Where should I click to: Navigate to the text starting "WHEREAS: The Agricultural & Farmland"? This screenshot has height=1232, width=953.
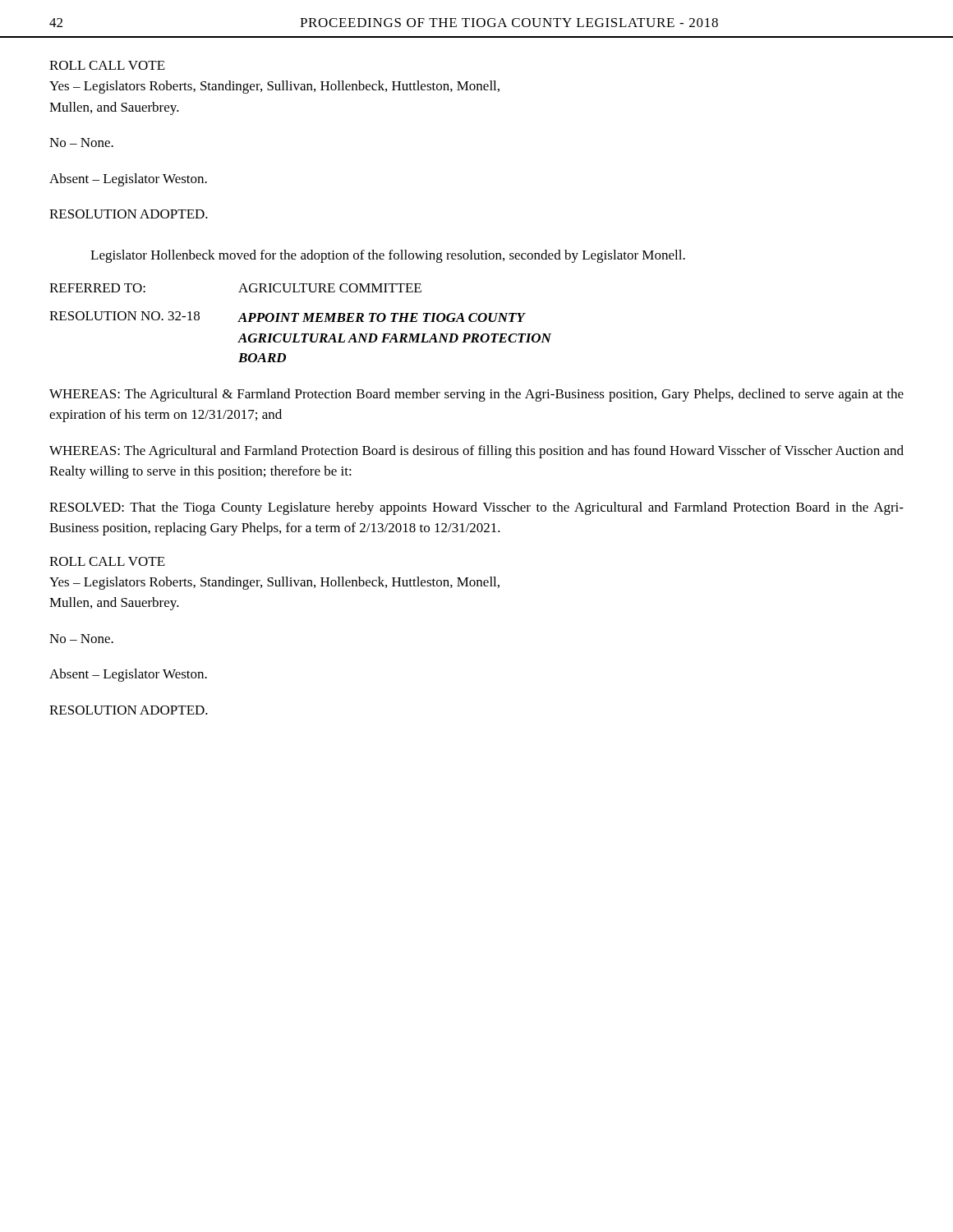[x=476, y=404]
